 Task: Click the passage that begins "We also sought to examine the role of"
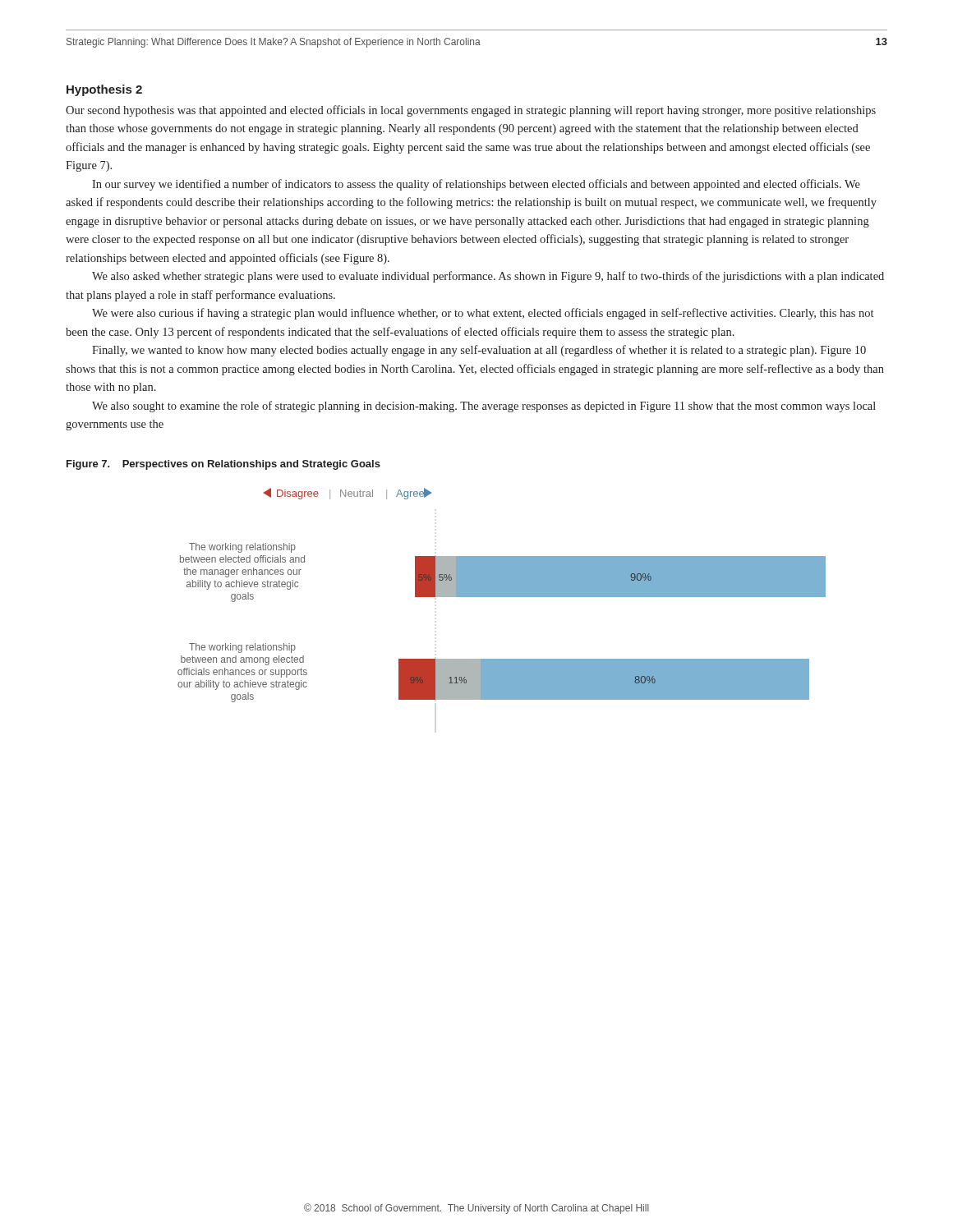[476, 415]
